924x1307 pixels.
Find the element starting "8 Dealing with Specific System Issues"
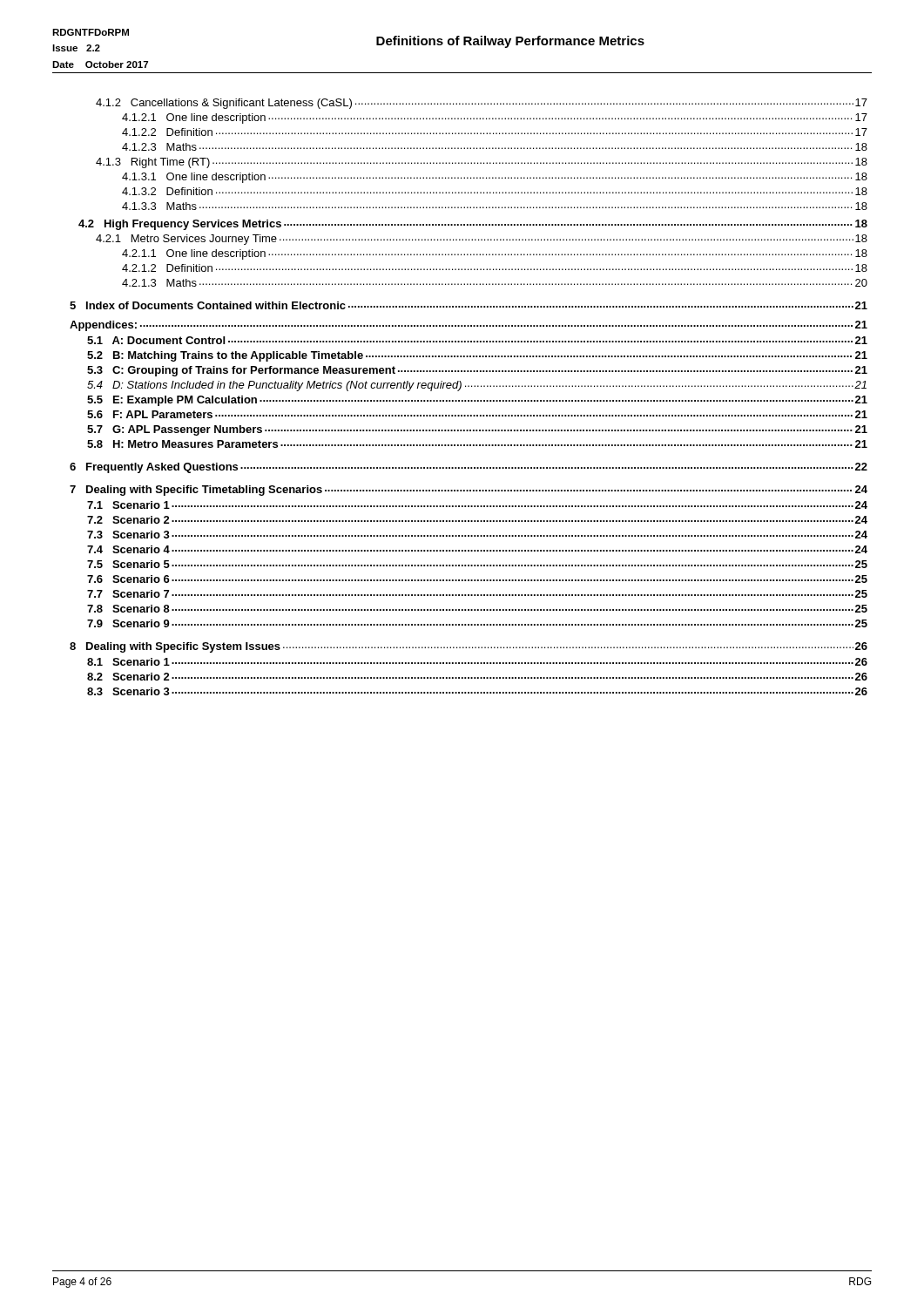click(x=469, y=646)
